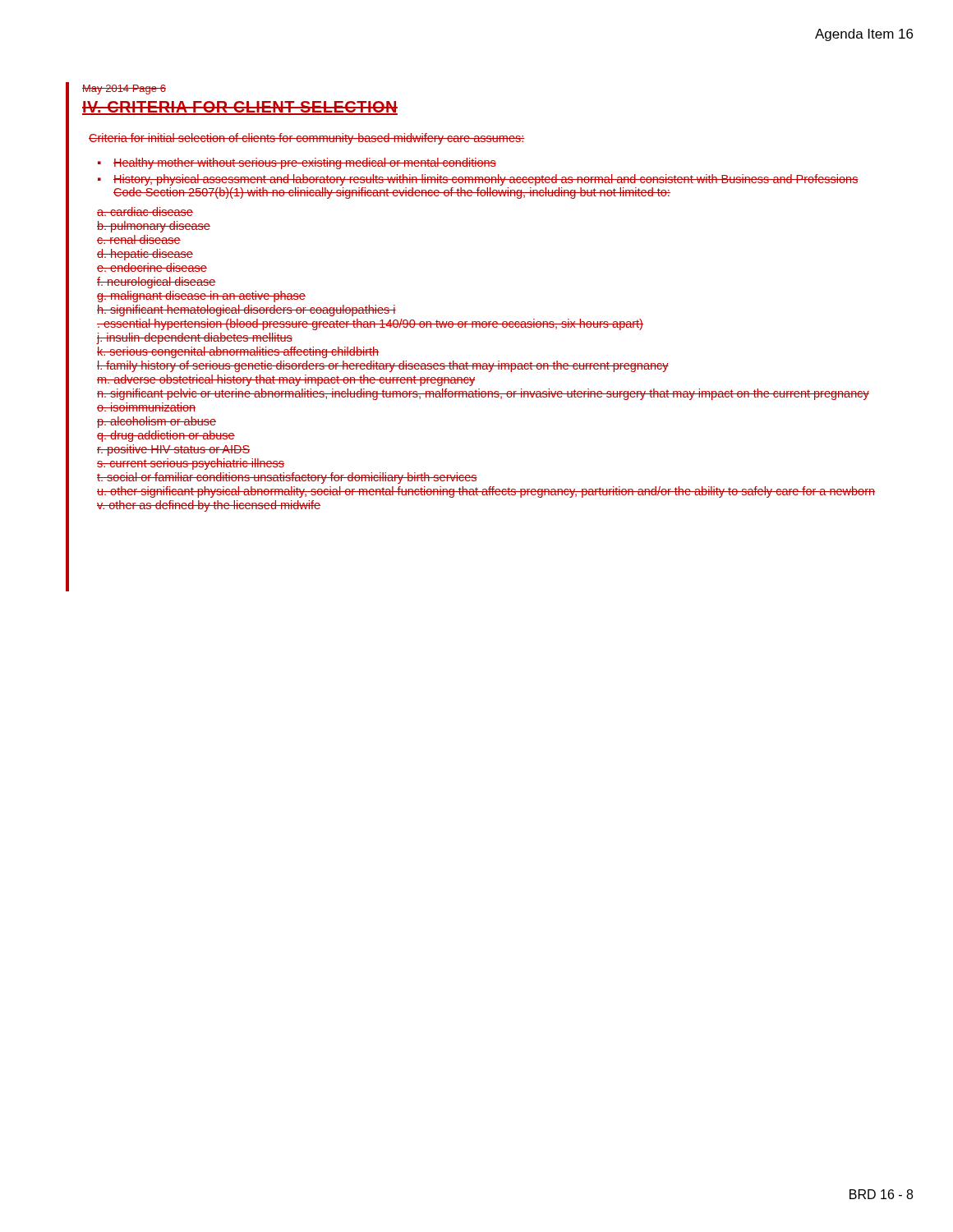Click on the list item with the text "g. malignant disease in"

click(201, 296)
